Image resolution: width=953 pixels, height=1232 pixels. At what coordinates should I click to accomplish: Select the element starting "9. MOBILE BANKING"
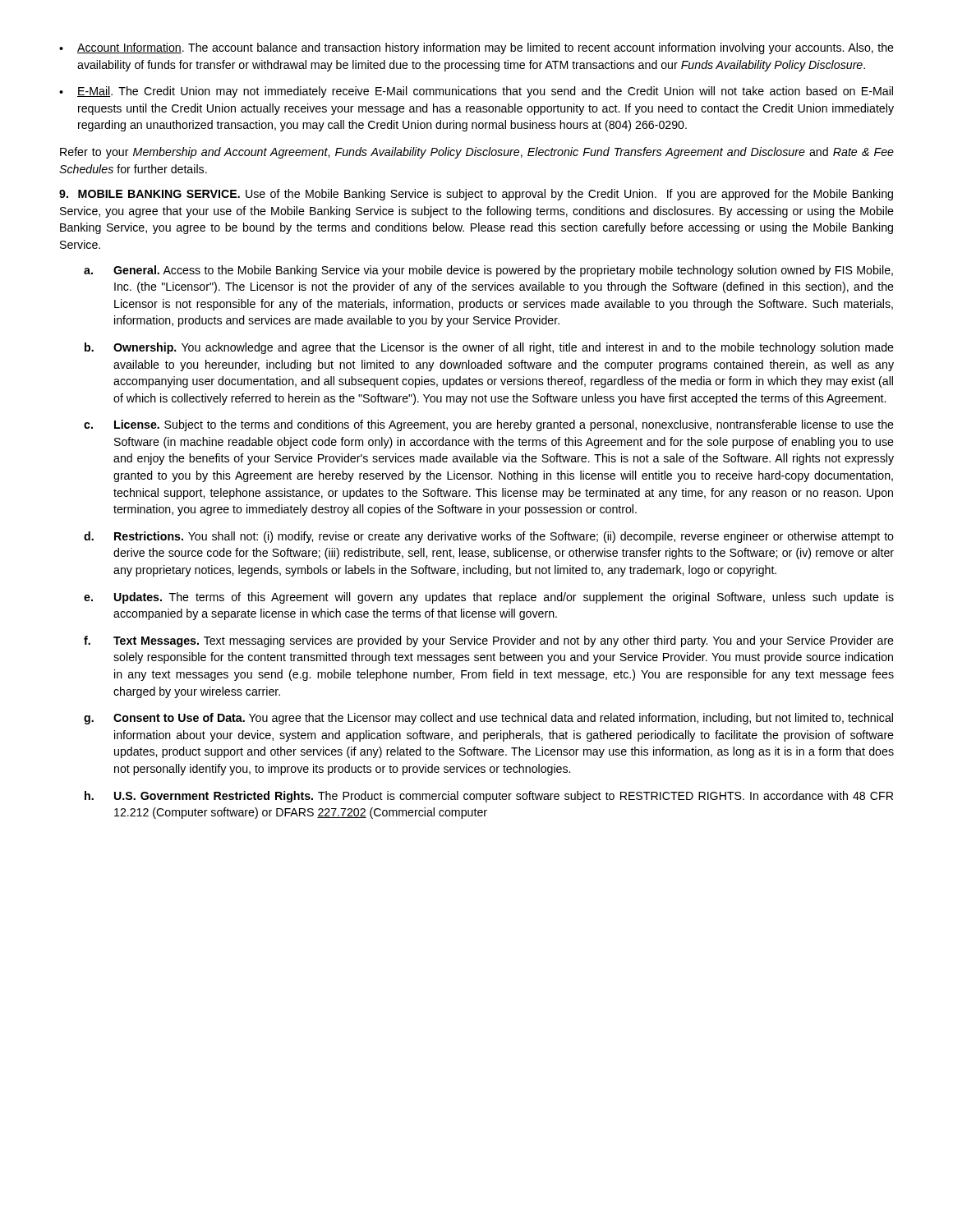point(476,219)
